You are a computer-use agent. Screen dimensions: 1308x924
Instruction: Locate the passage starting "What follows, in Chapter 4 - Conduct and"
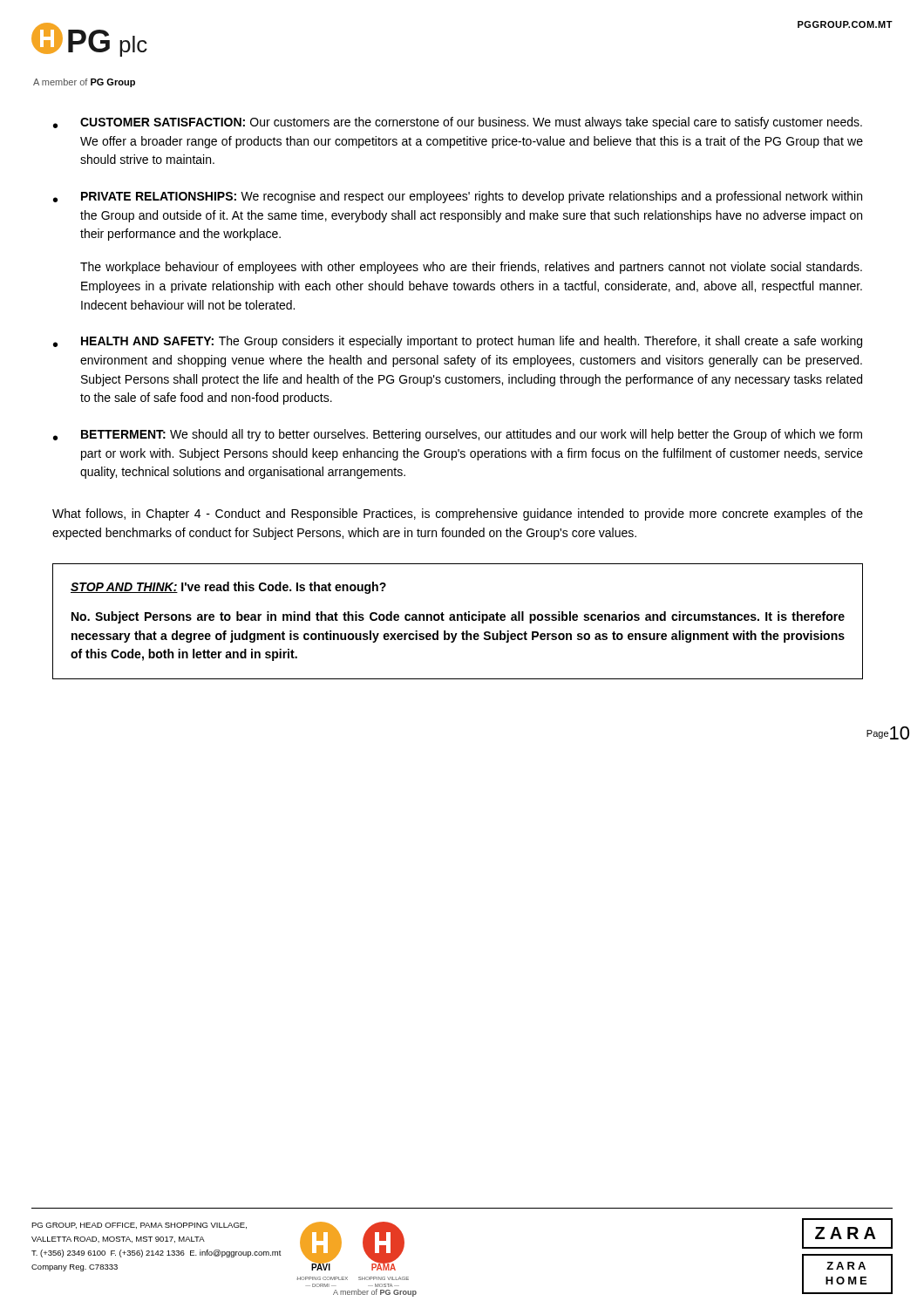pyautogui.click(x=458, y=523)
